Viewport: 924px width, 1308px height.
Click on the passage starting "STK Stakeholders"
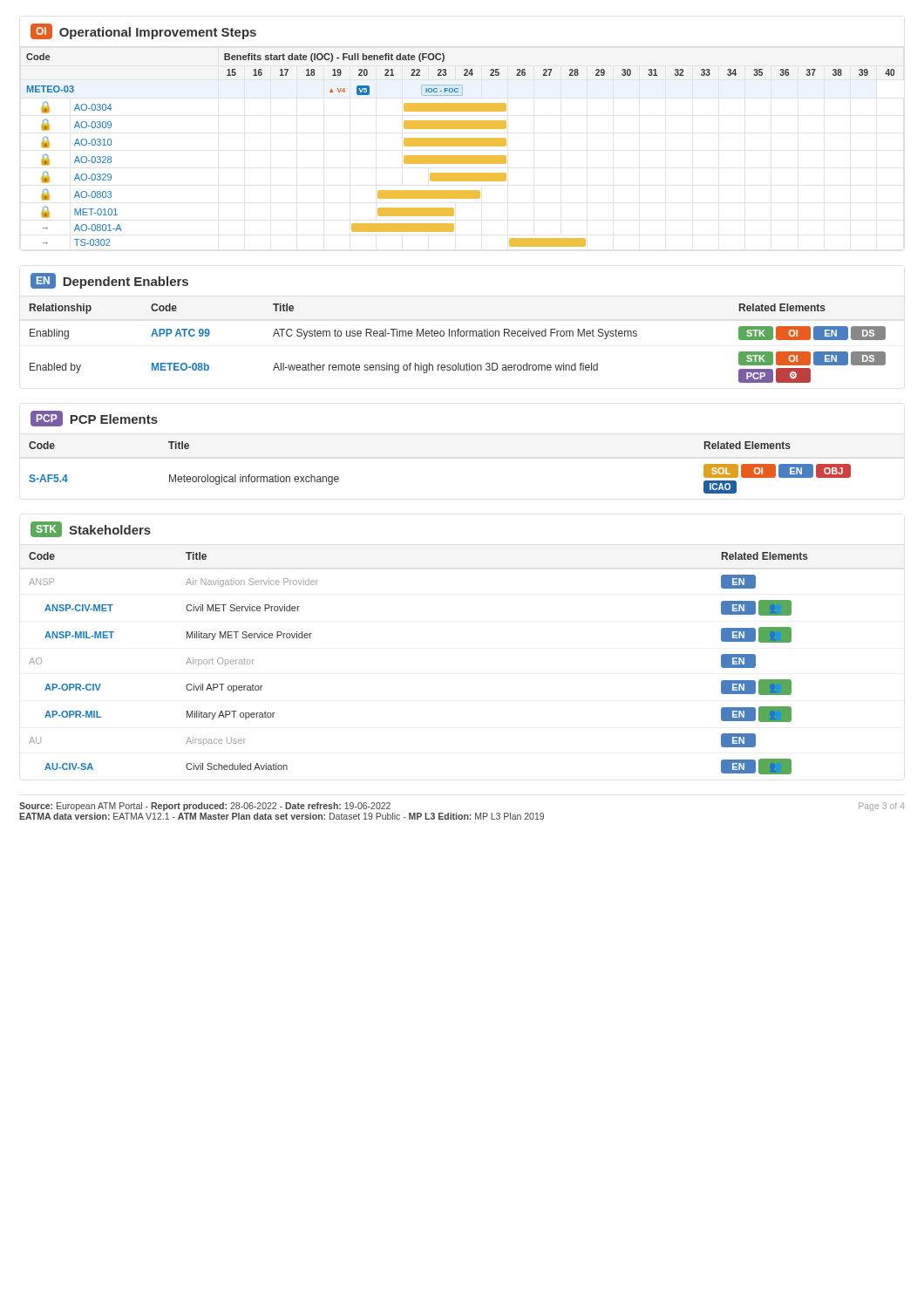91,529
